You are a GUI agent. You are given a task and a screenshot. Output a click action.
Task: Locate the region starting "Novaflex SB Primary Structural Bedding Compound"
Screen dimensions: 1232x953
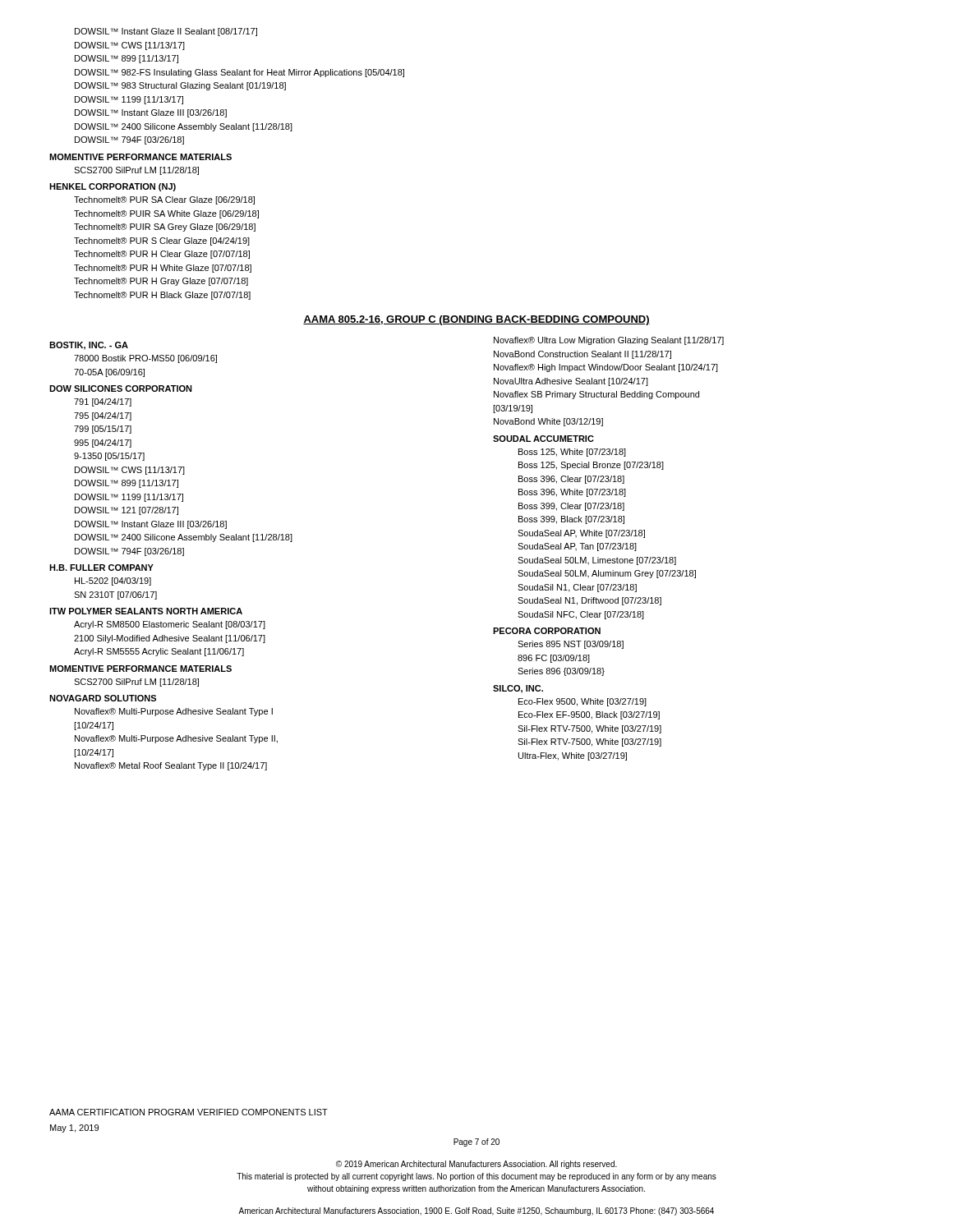point(698,394)
